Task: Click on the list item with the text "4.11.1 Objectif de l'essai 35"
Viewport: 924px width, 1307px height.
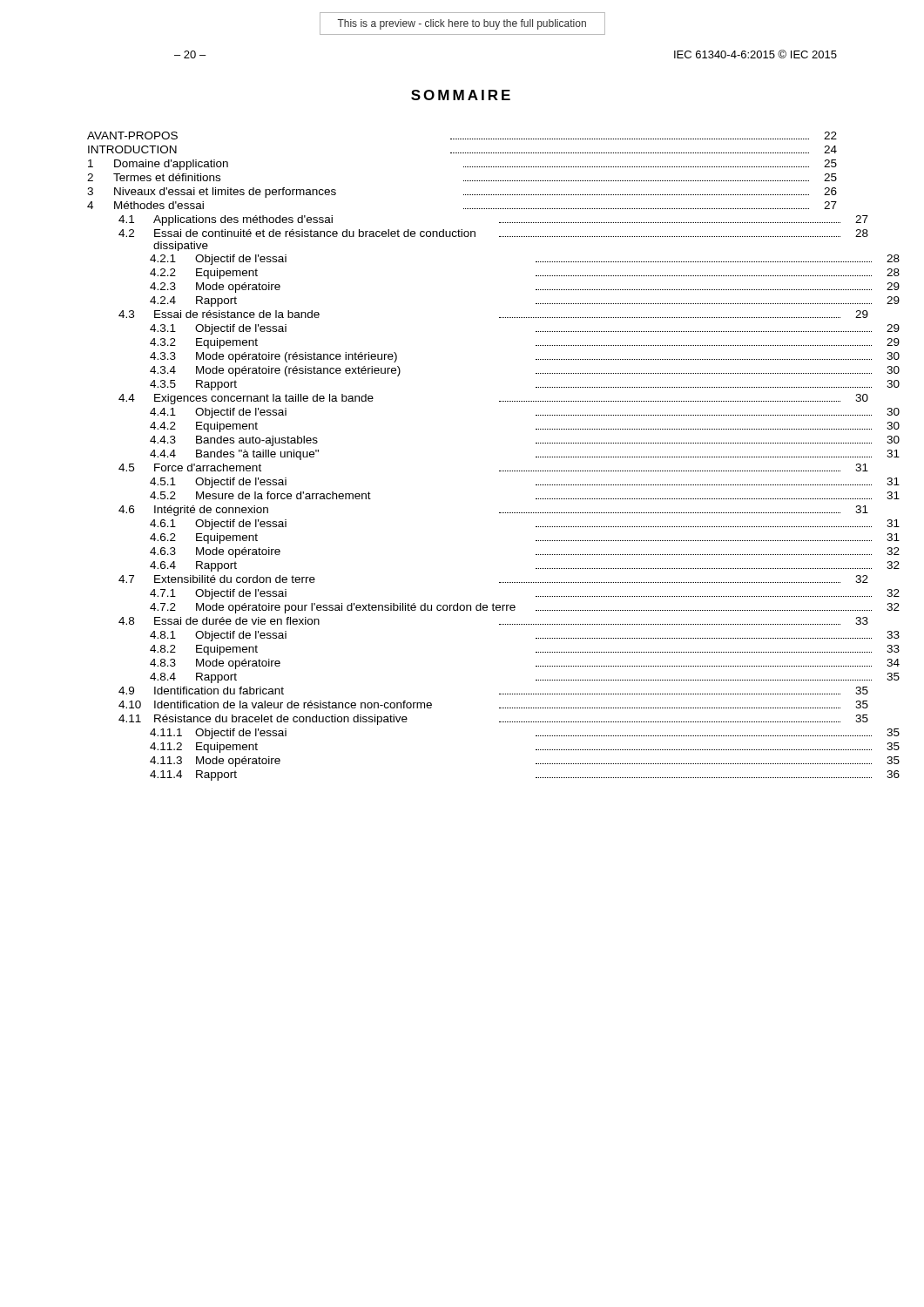Action: [525, 733]
